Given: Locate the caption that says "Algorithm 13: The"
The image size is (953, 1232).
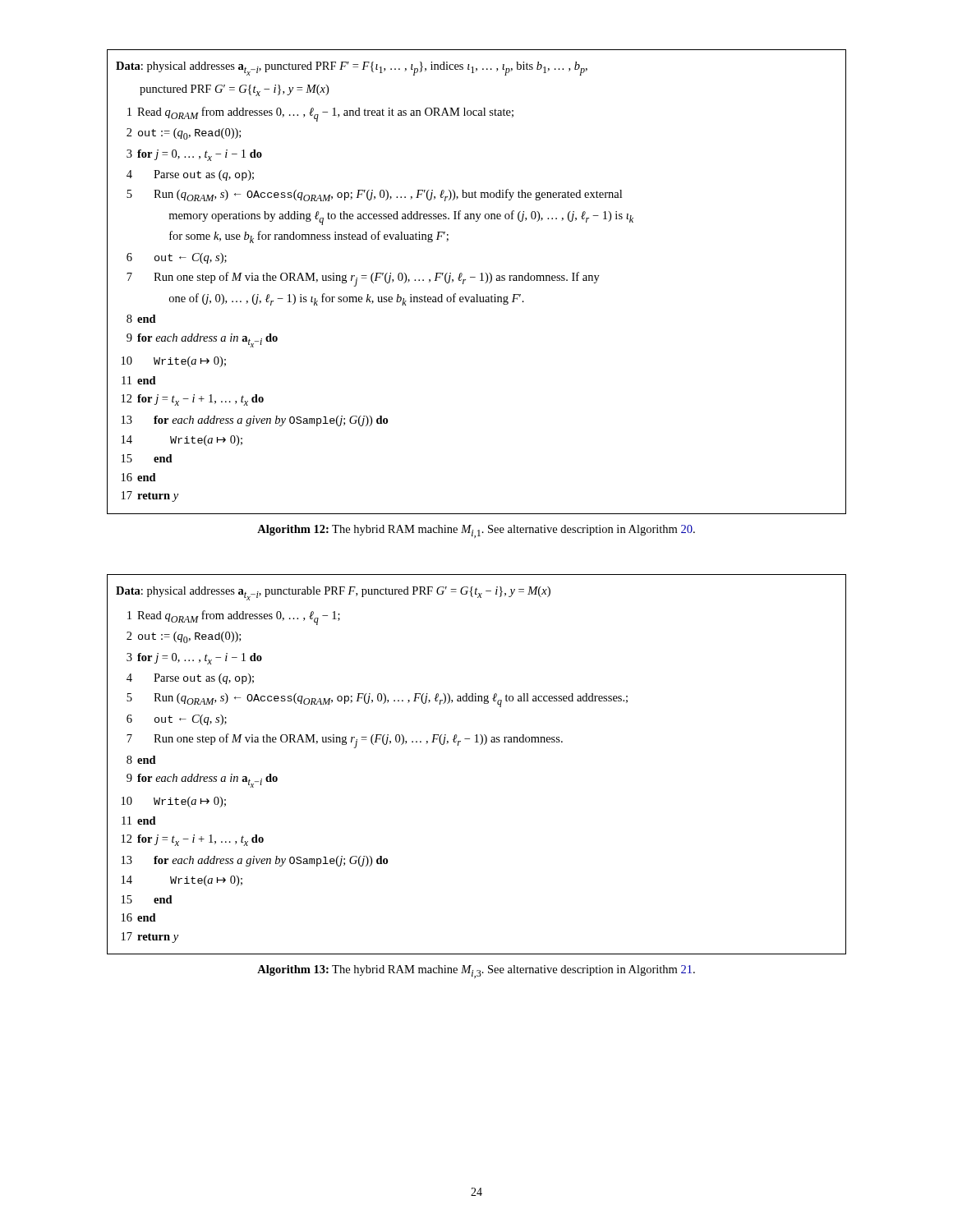Looking at the screenshot, I should coord(476,971).
